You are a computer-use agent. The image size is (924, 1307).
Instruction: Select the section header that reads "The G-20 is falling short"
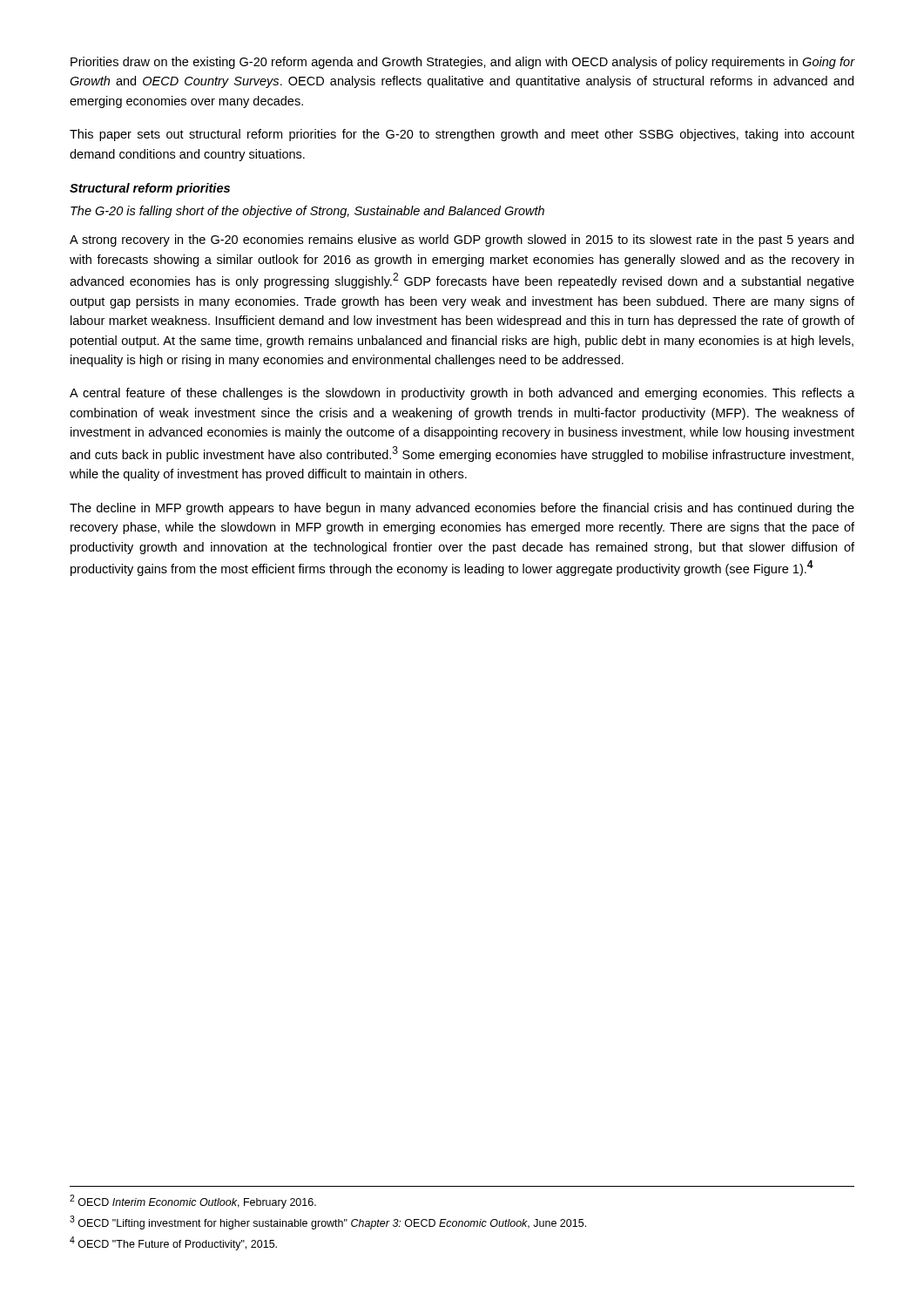pyautogui.click(x=307, y=211)
